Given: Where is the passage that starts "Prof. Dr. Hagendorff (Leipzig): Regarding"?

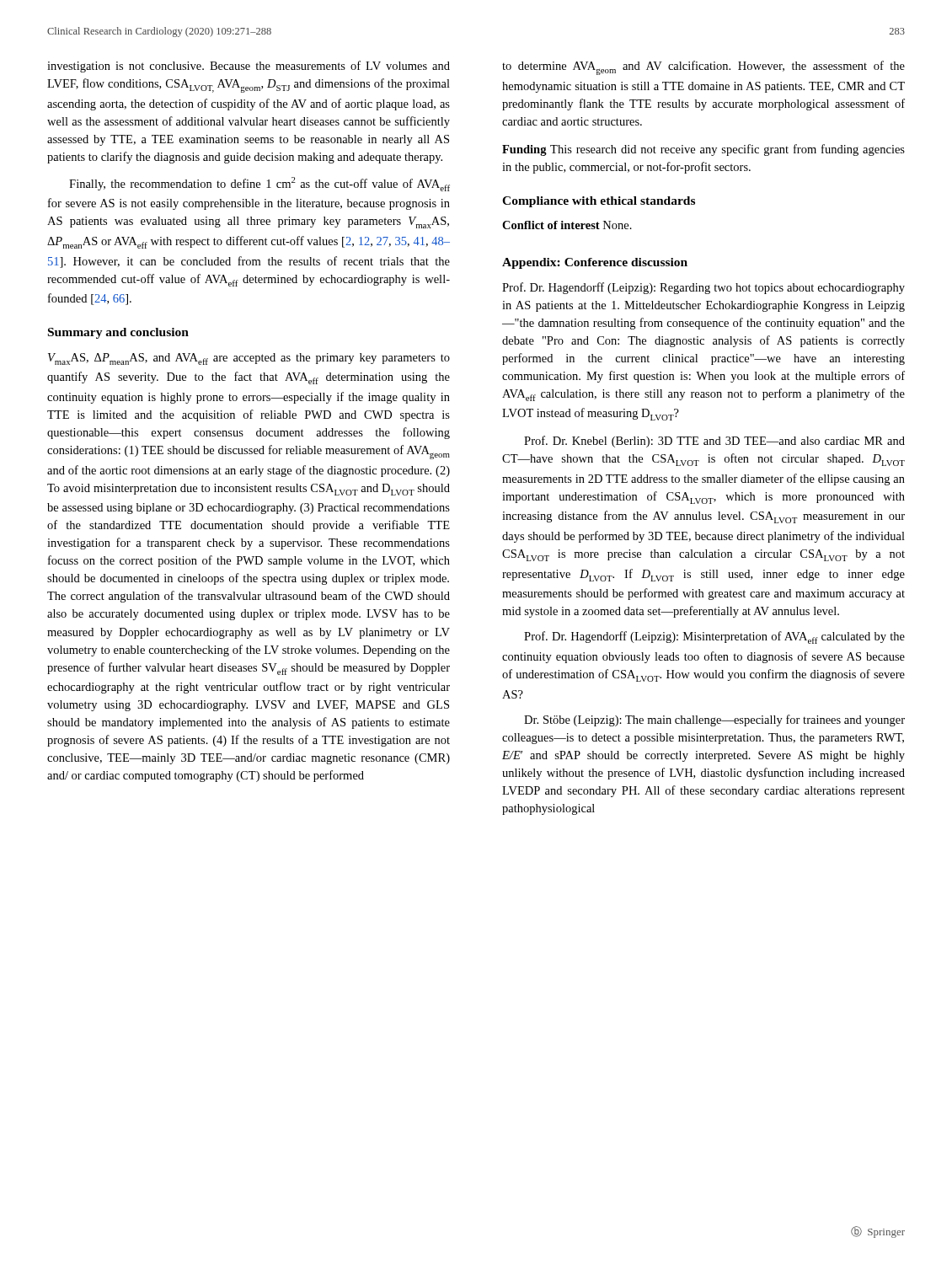Looking at the screenshot, I should coord(703,352).
